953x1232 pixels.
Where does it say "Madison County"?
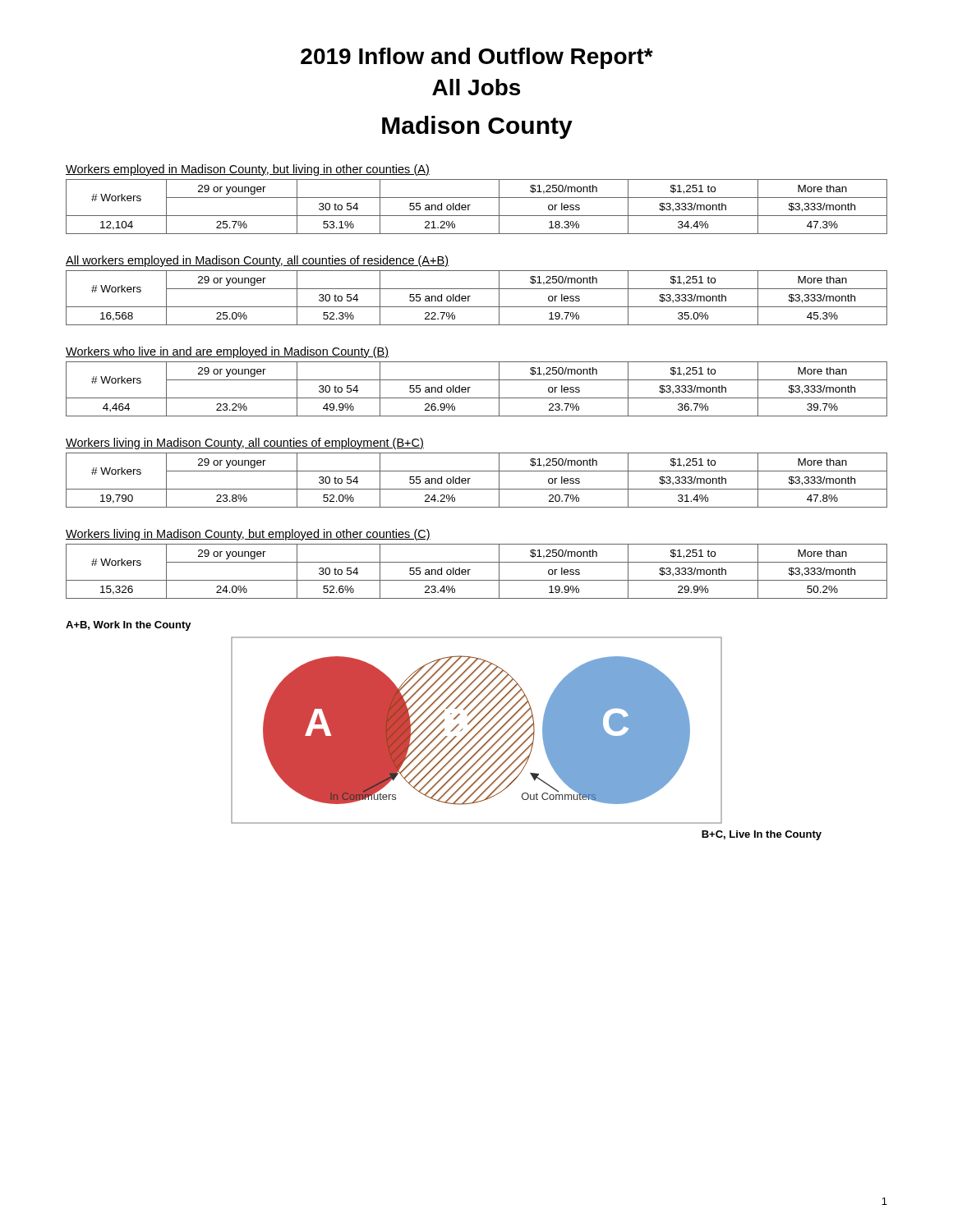(x=476, y=125)
